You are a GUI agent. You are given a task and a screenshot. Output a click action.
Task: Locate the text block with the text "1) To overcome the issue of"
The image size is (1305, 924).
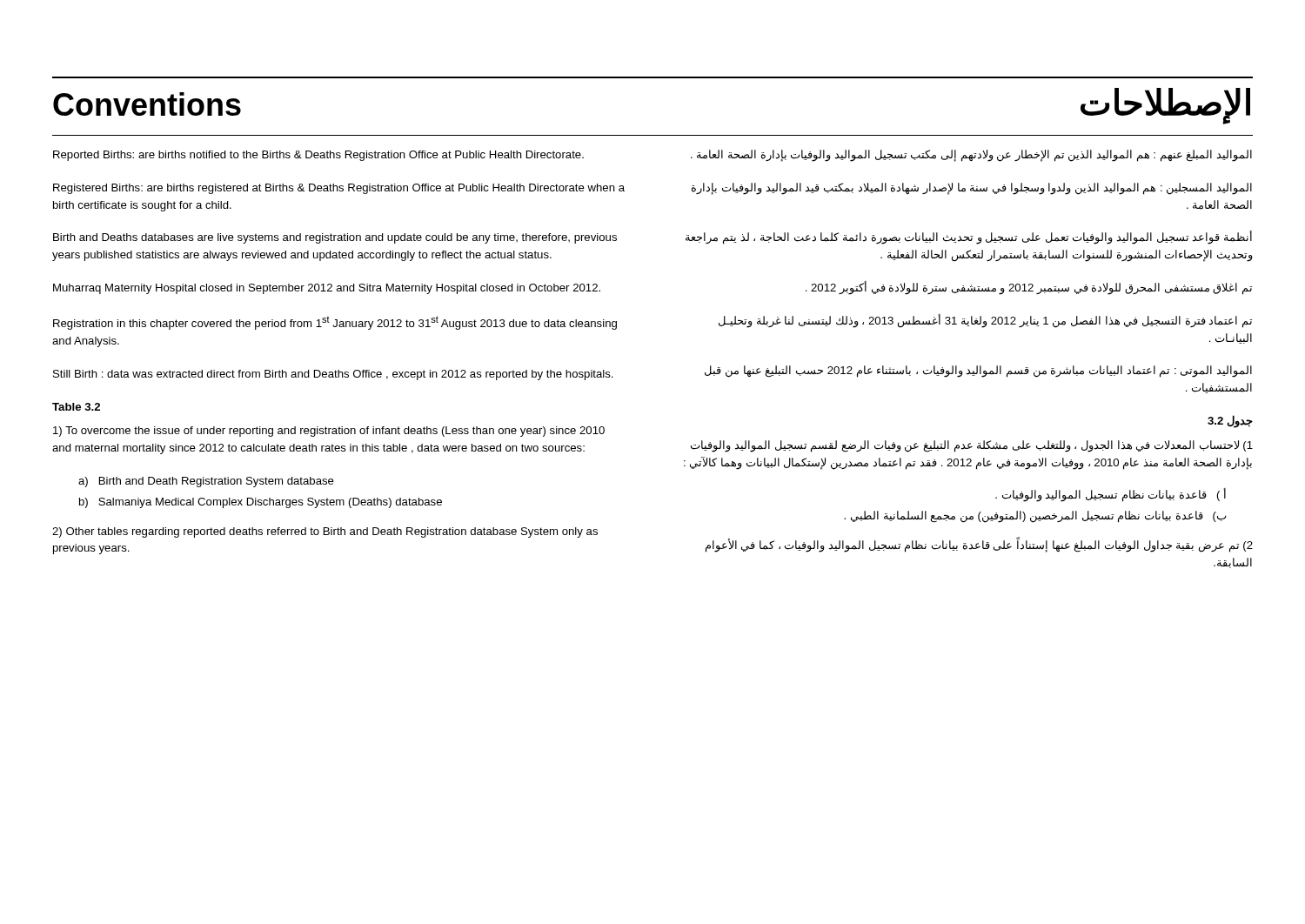click(x=329, y=439)
